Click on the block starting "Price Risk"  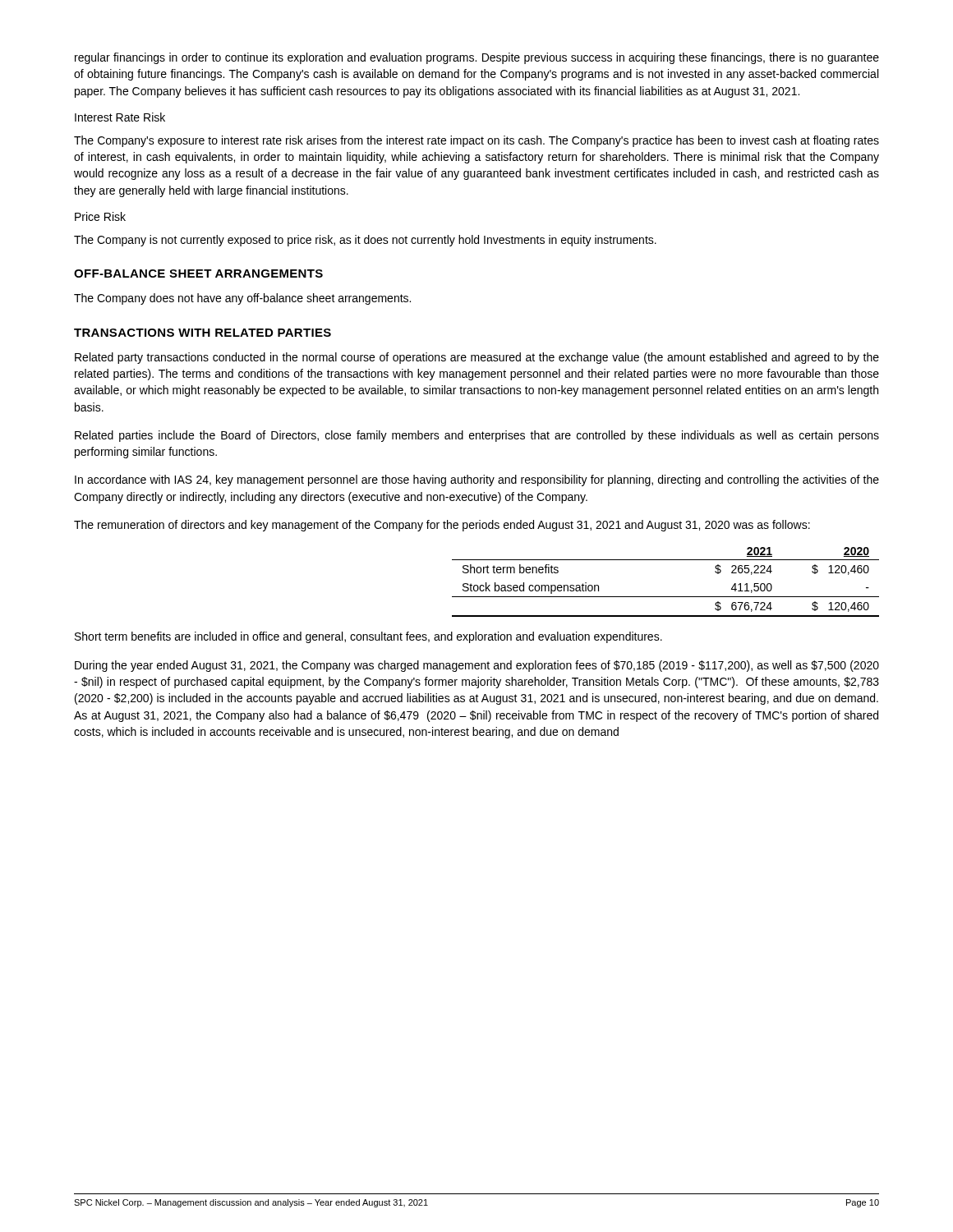click(x=100, y=217)
